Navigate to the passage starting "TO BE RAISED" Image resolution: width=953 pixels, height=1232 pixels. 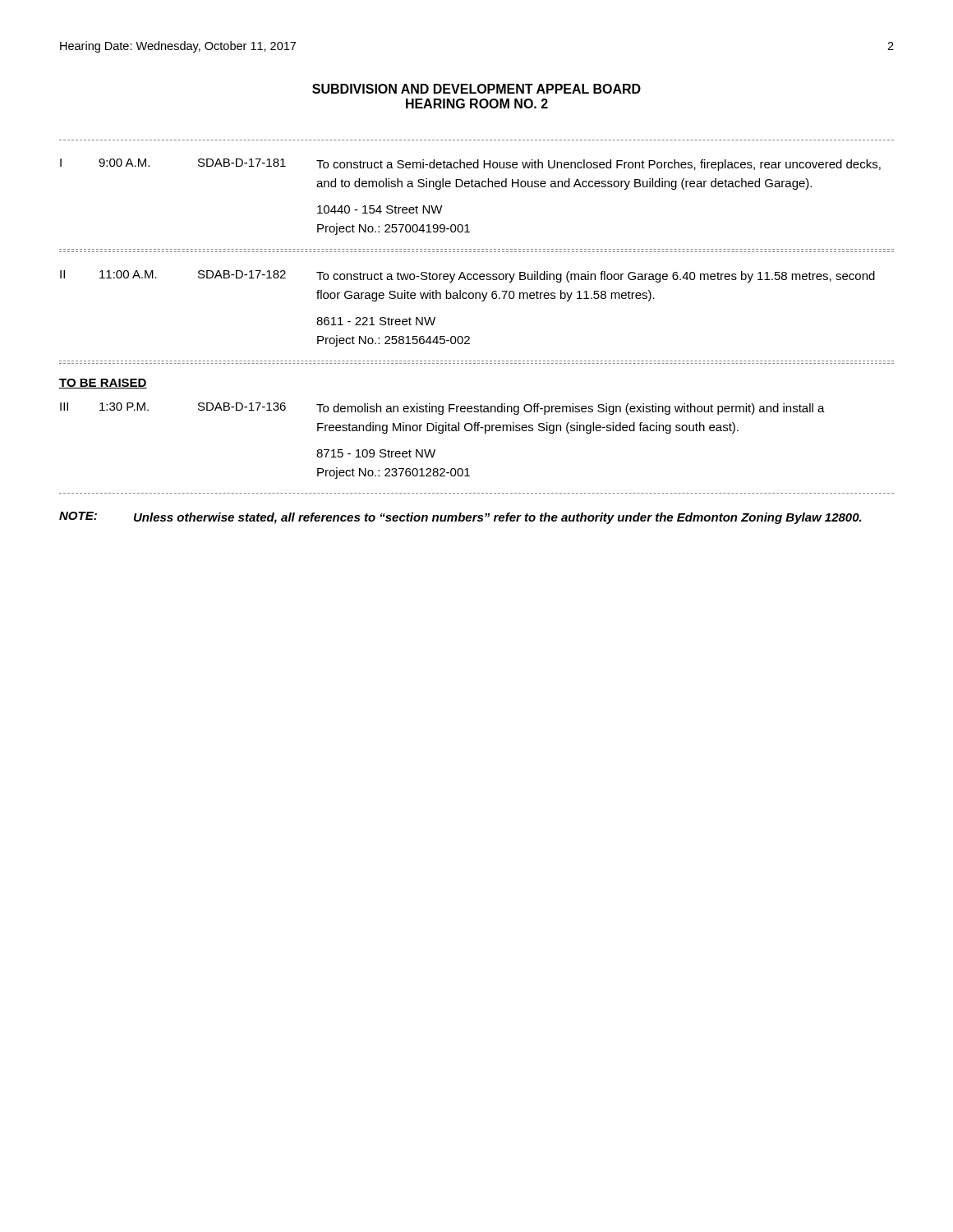[x=103, y=382]
